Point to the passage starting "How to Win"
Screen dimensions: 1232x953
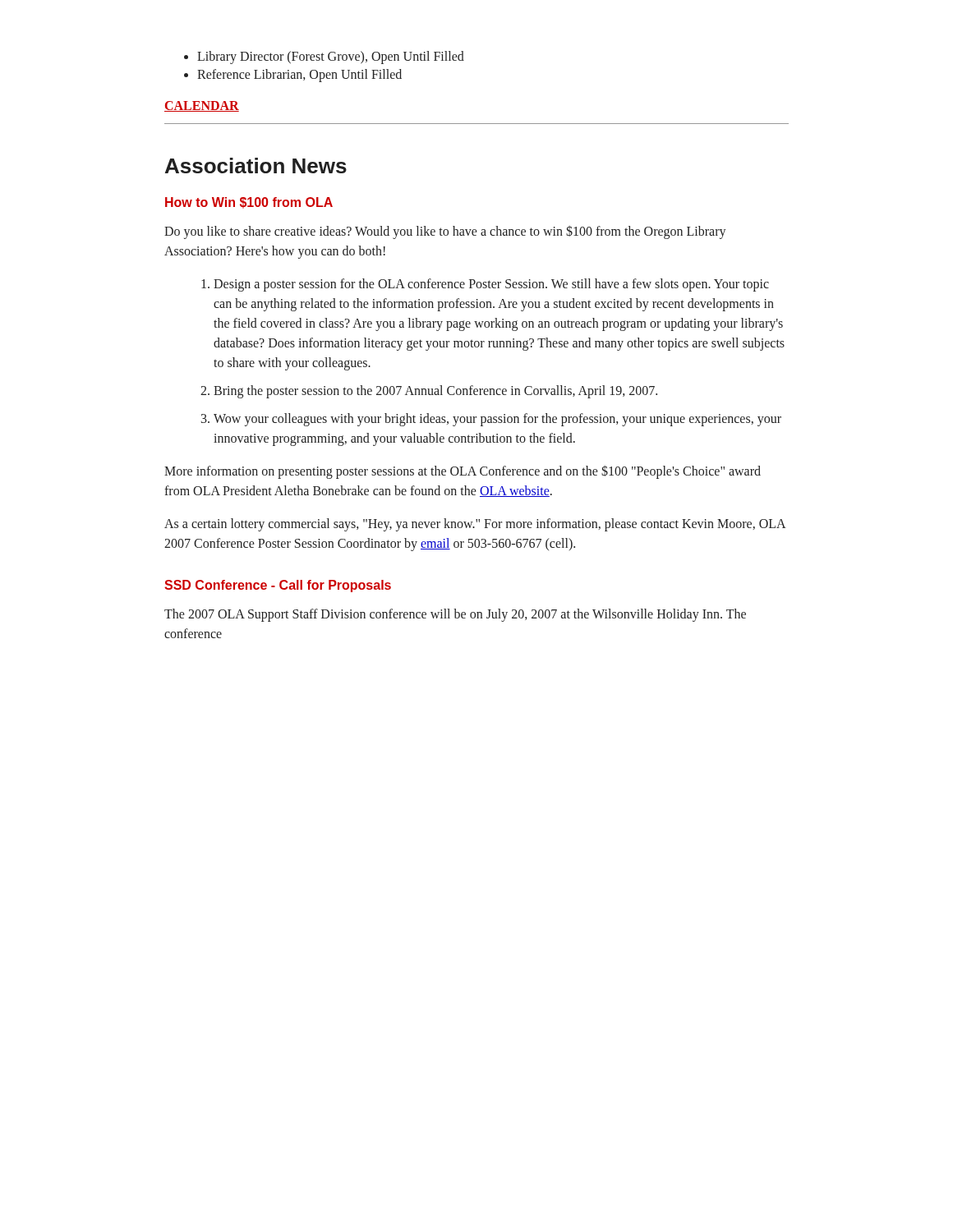249,202
